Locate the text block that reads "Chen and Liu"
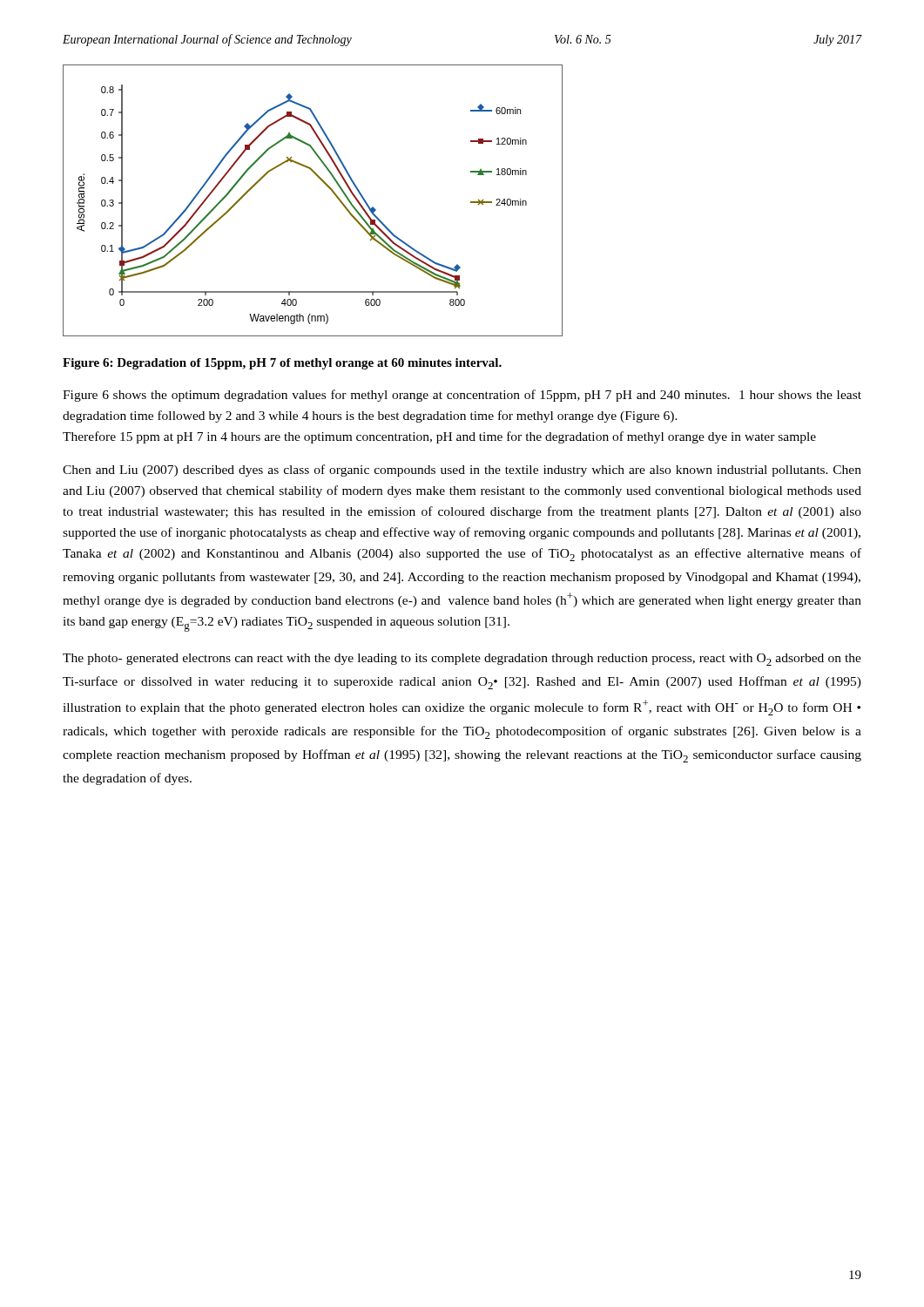The image size is (924, 1307). (462, 547)
